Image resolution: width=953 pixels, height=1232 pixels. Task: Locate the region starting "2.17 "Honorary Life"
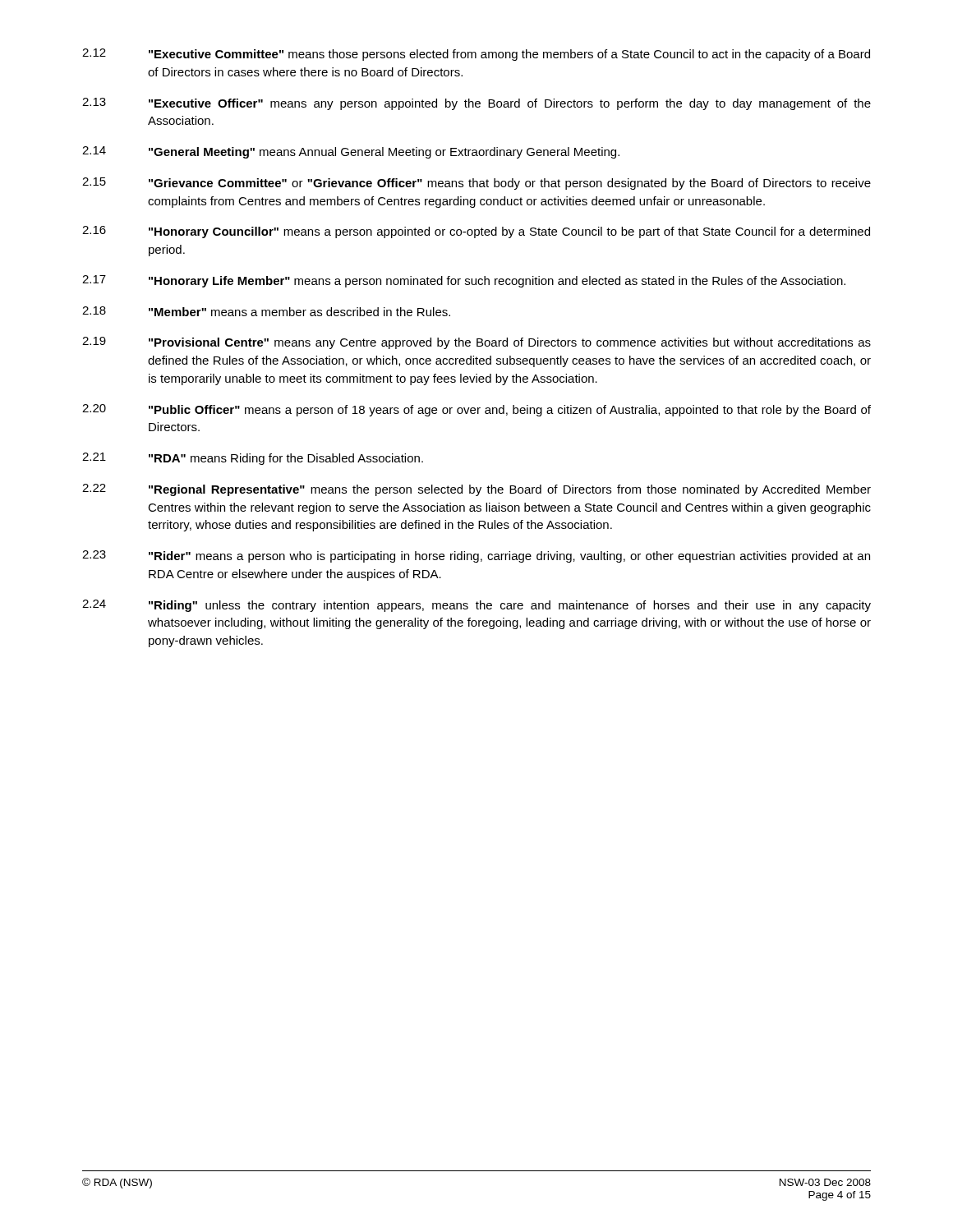(476, 281)
